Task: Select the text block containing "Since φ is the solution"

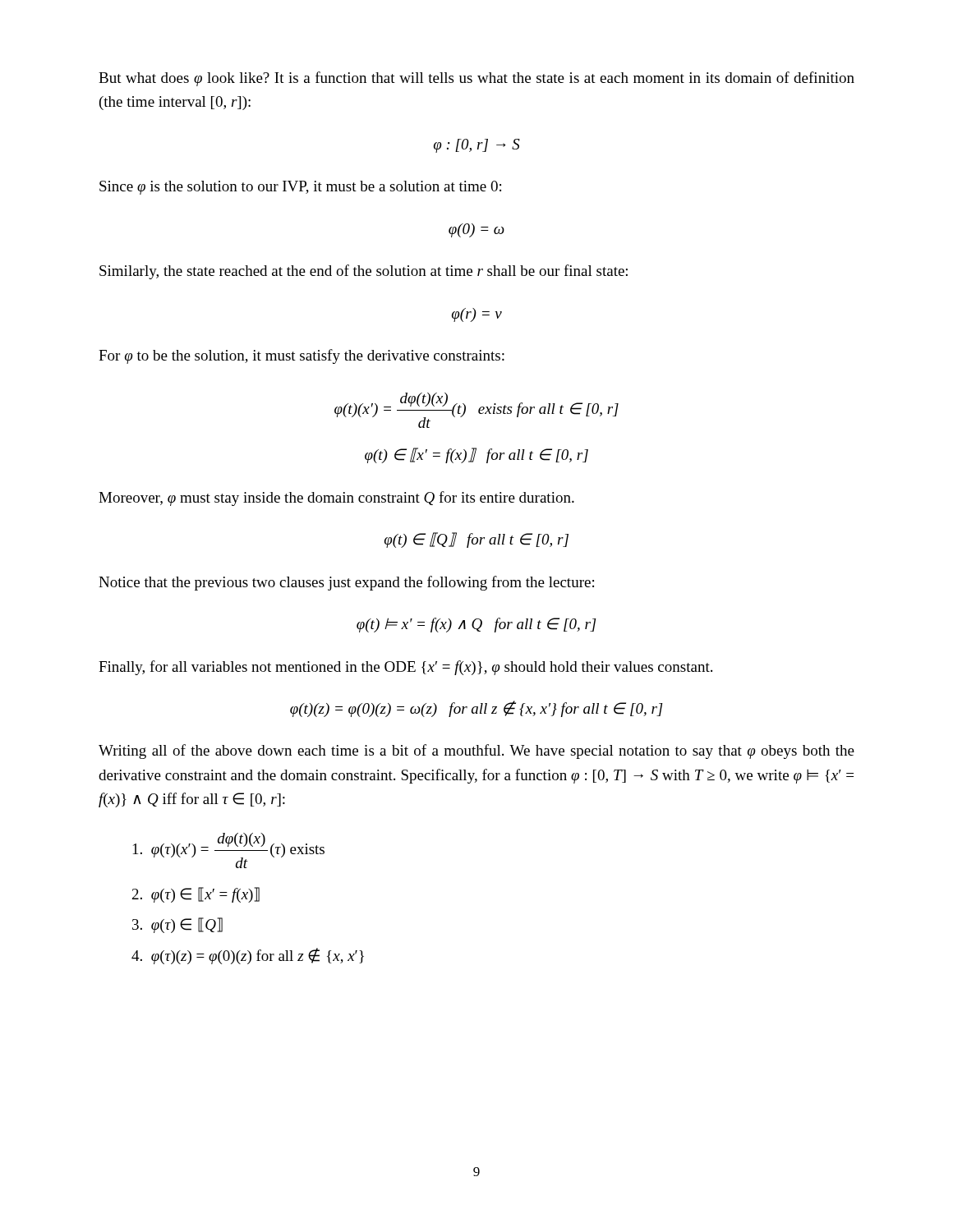Action: [301, 186]
